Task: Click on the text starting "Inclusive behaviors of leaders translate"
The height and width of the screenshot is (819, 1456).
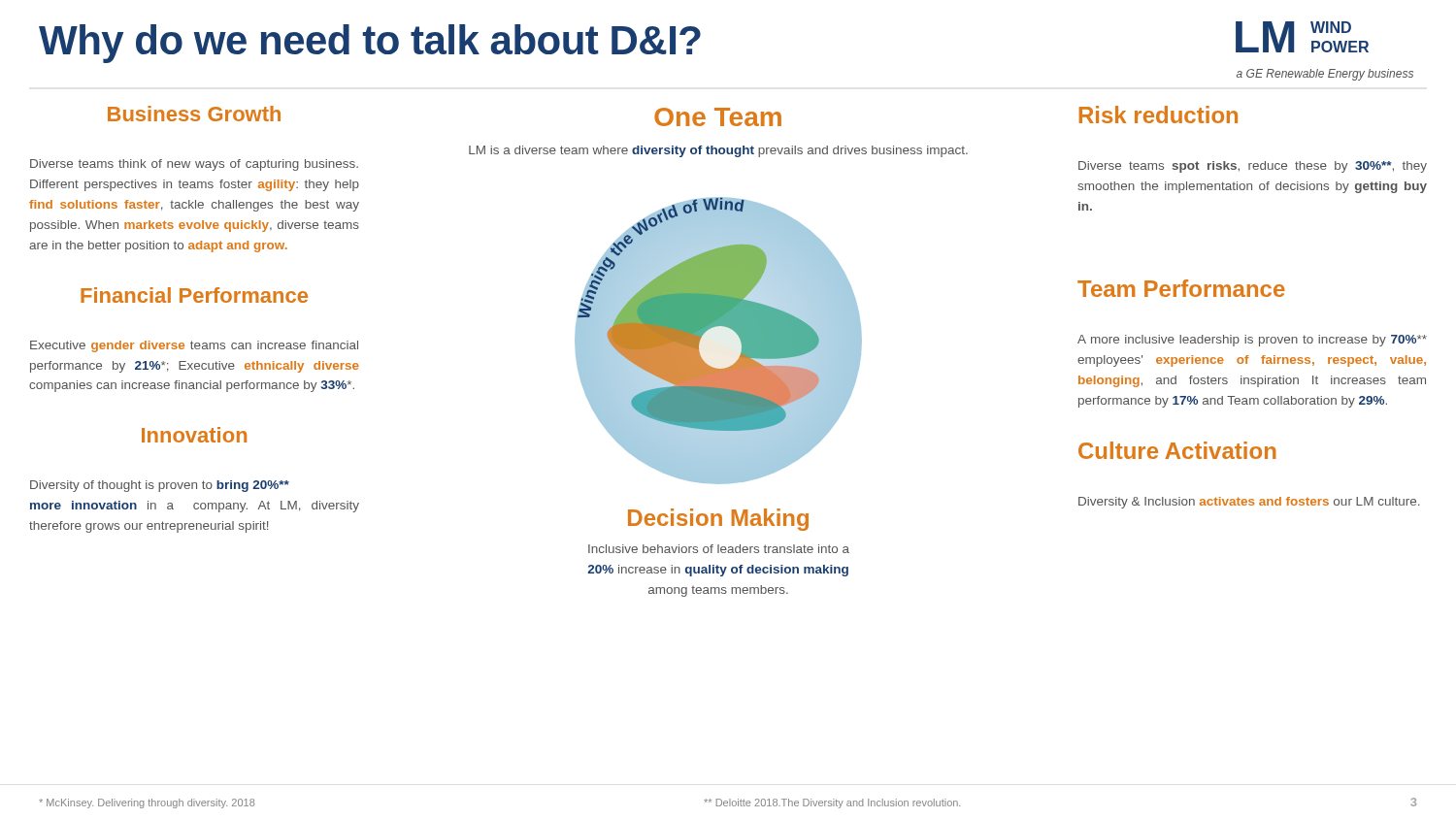Action: coord(718,570)
